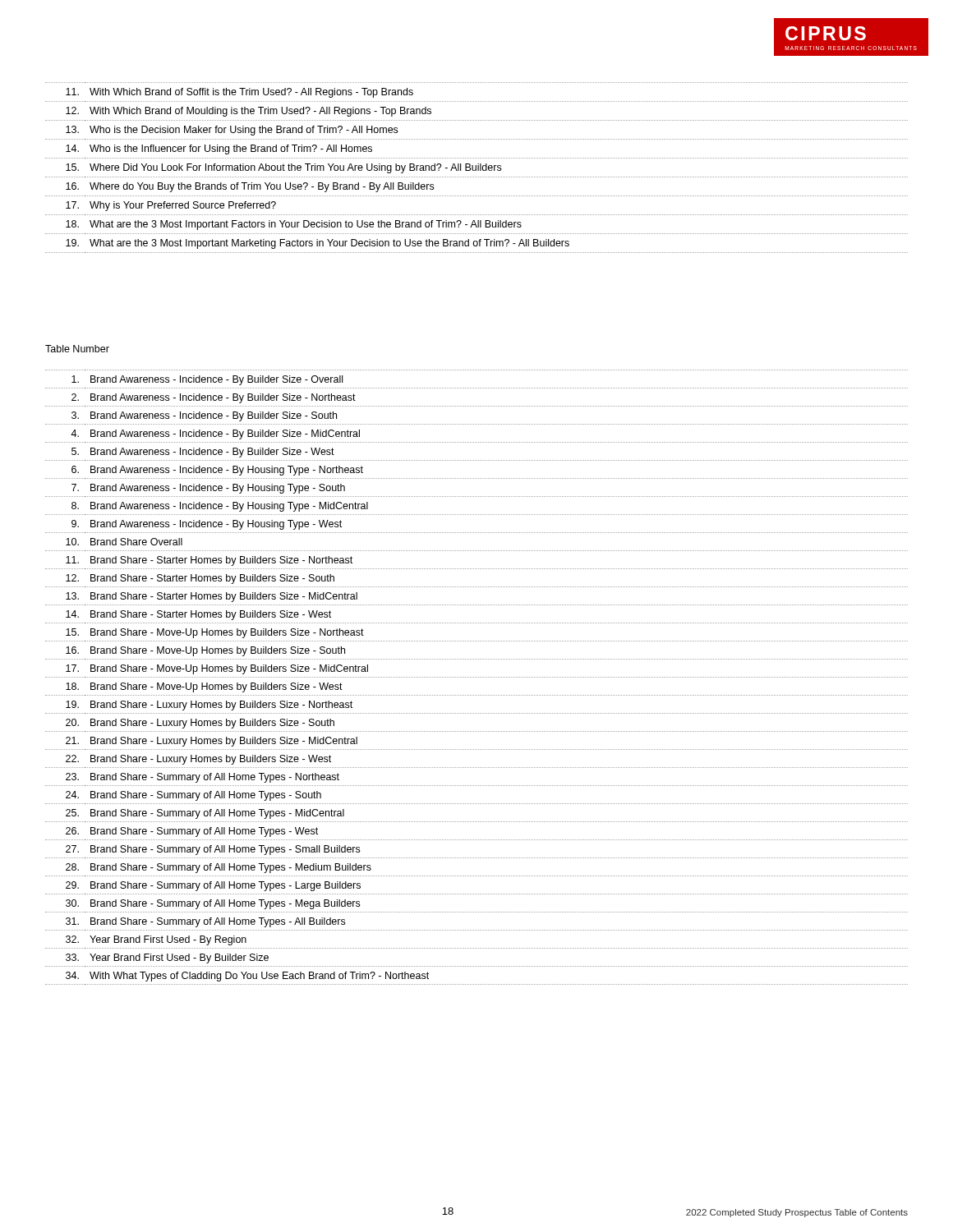Click where it says "Table Number"

pos(77,349)
